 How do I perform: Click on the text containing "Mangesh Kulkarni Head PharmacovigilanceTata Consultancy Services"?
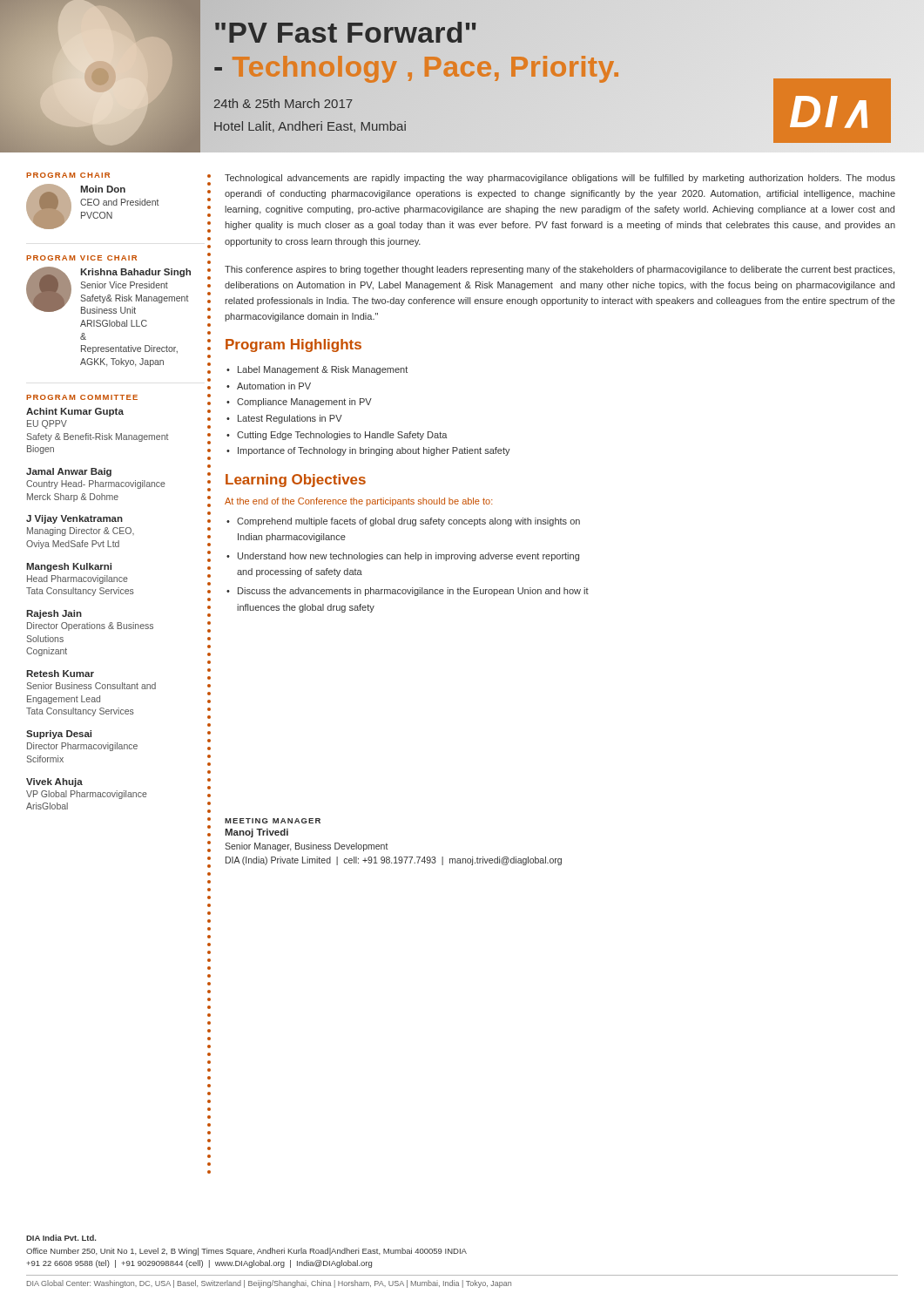[115, 579]
